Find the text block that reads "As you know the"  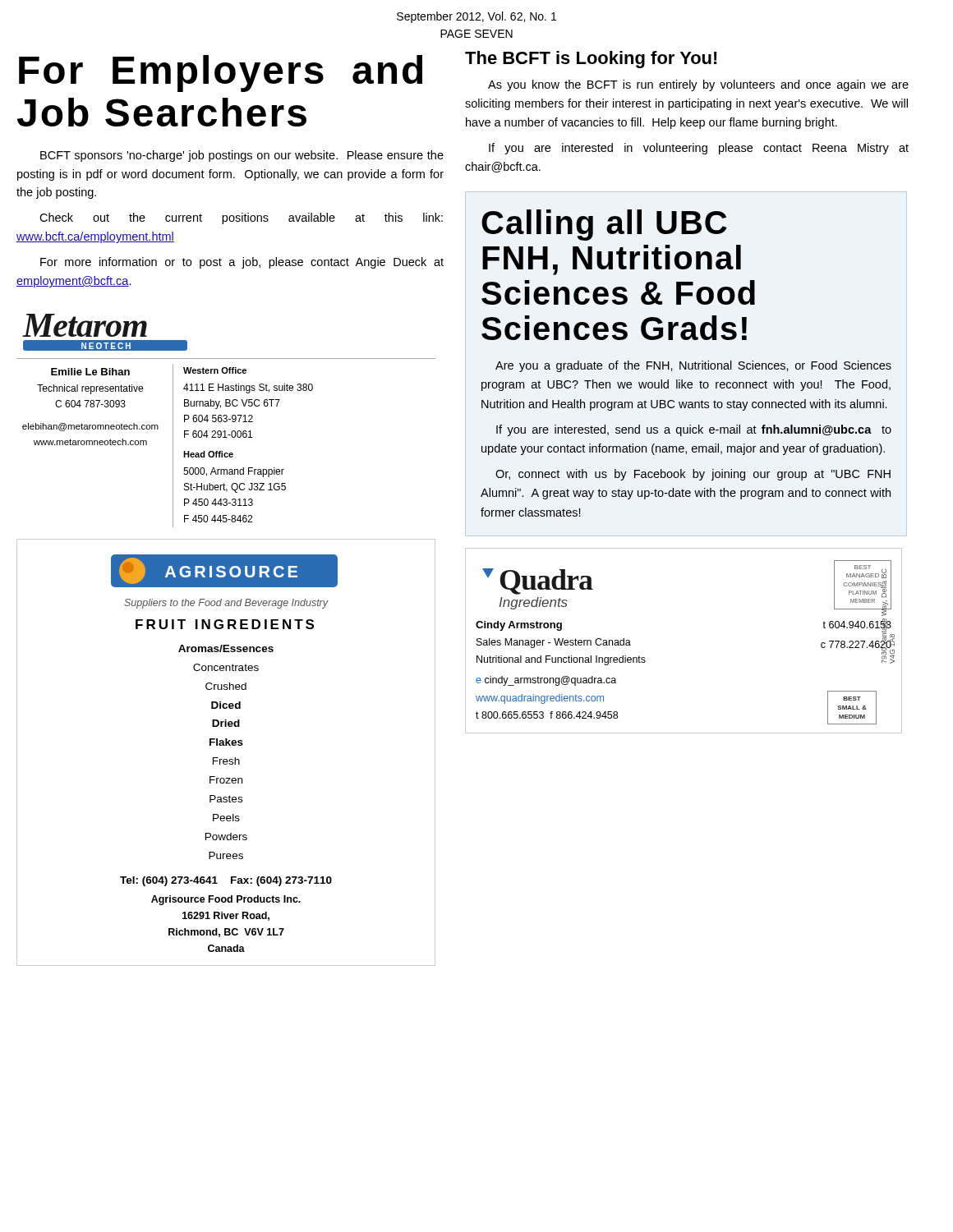click(687, 103)
